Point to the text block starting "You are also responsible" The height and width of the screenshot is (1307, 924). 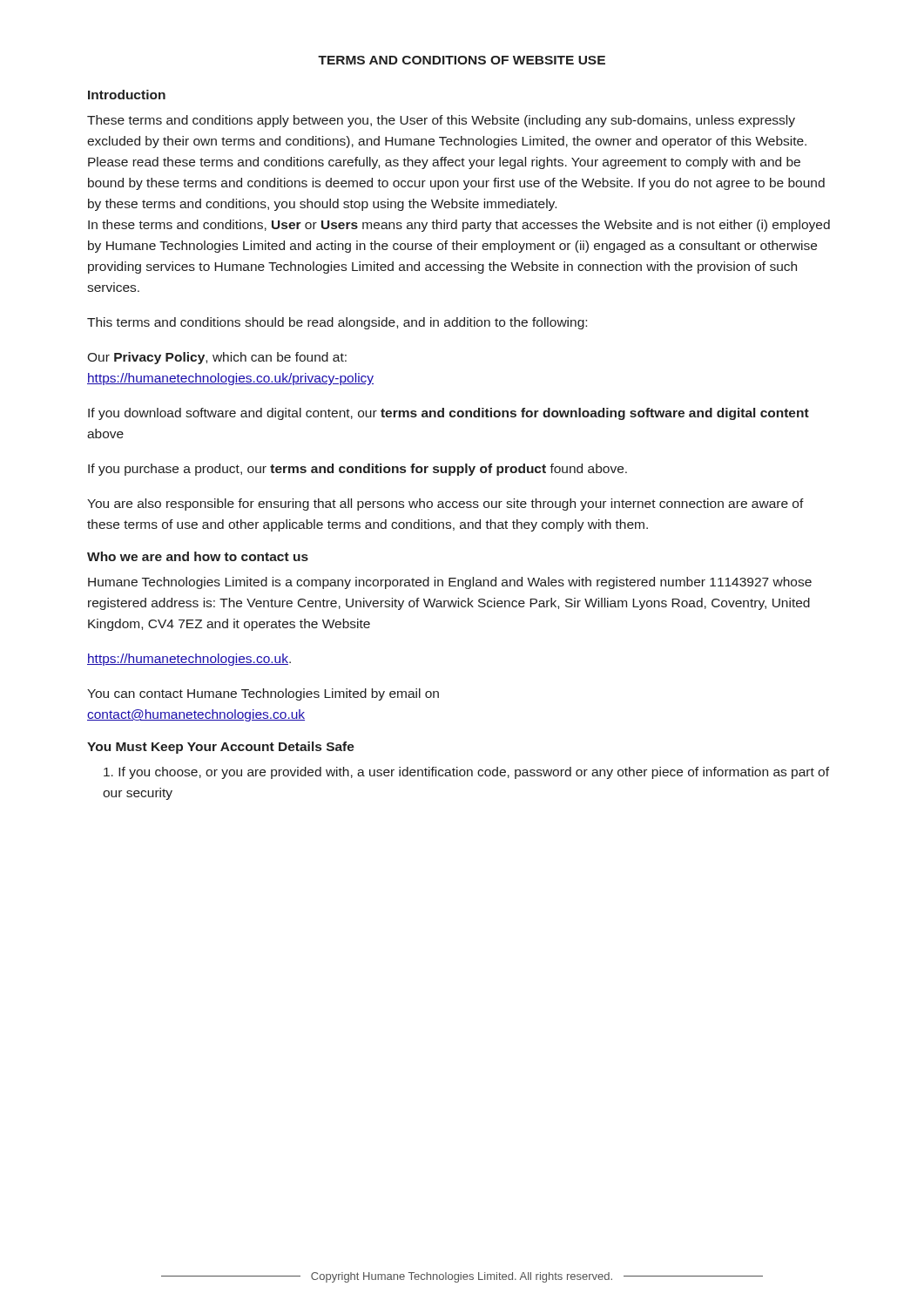click(445, 514)
